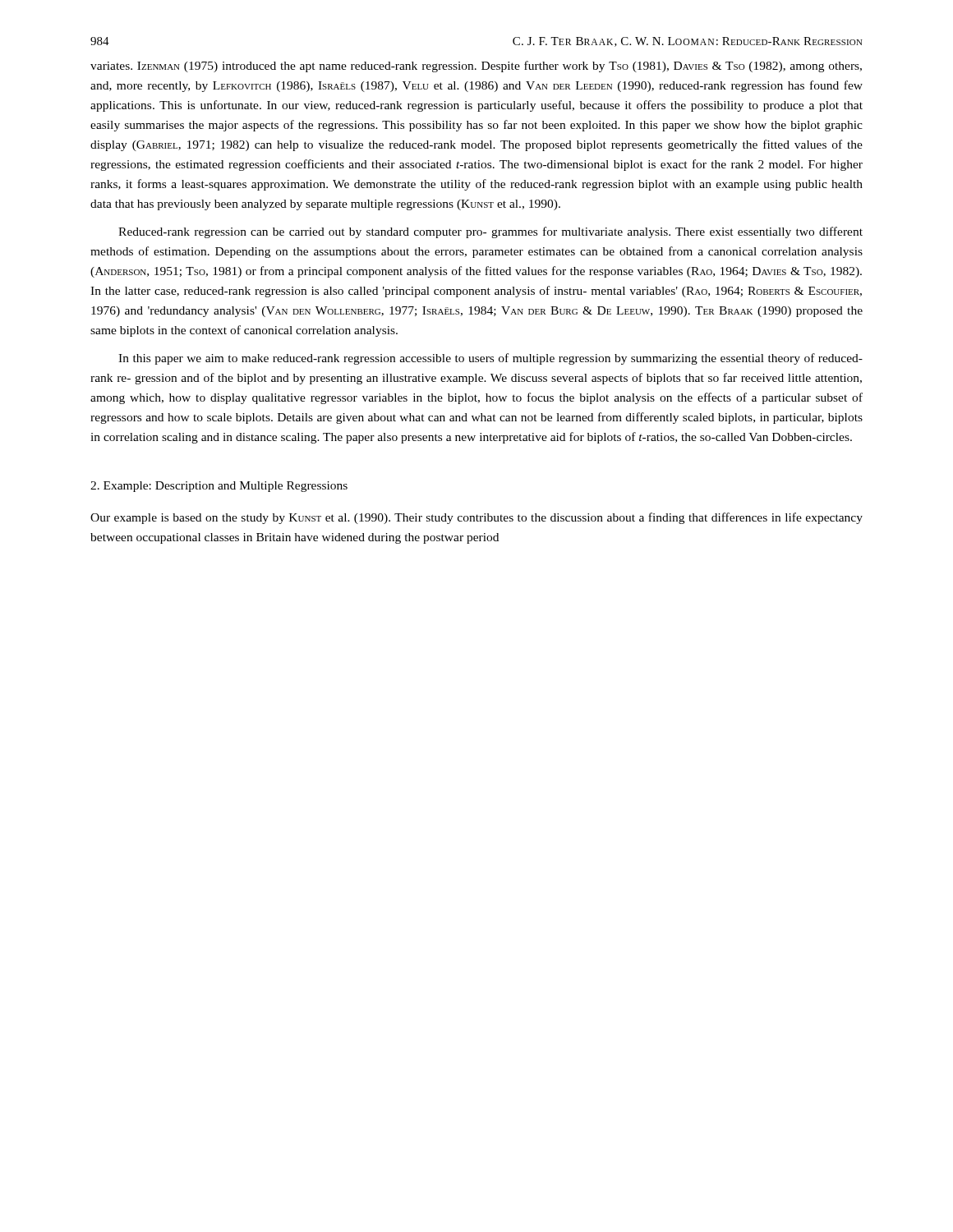Click on the text block with the text "Reduced-rank regression can be"

(x=476, y=281)
